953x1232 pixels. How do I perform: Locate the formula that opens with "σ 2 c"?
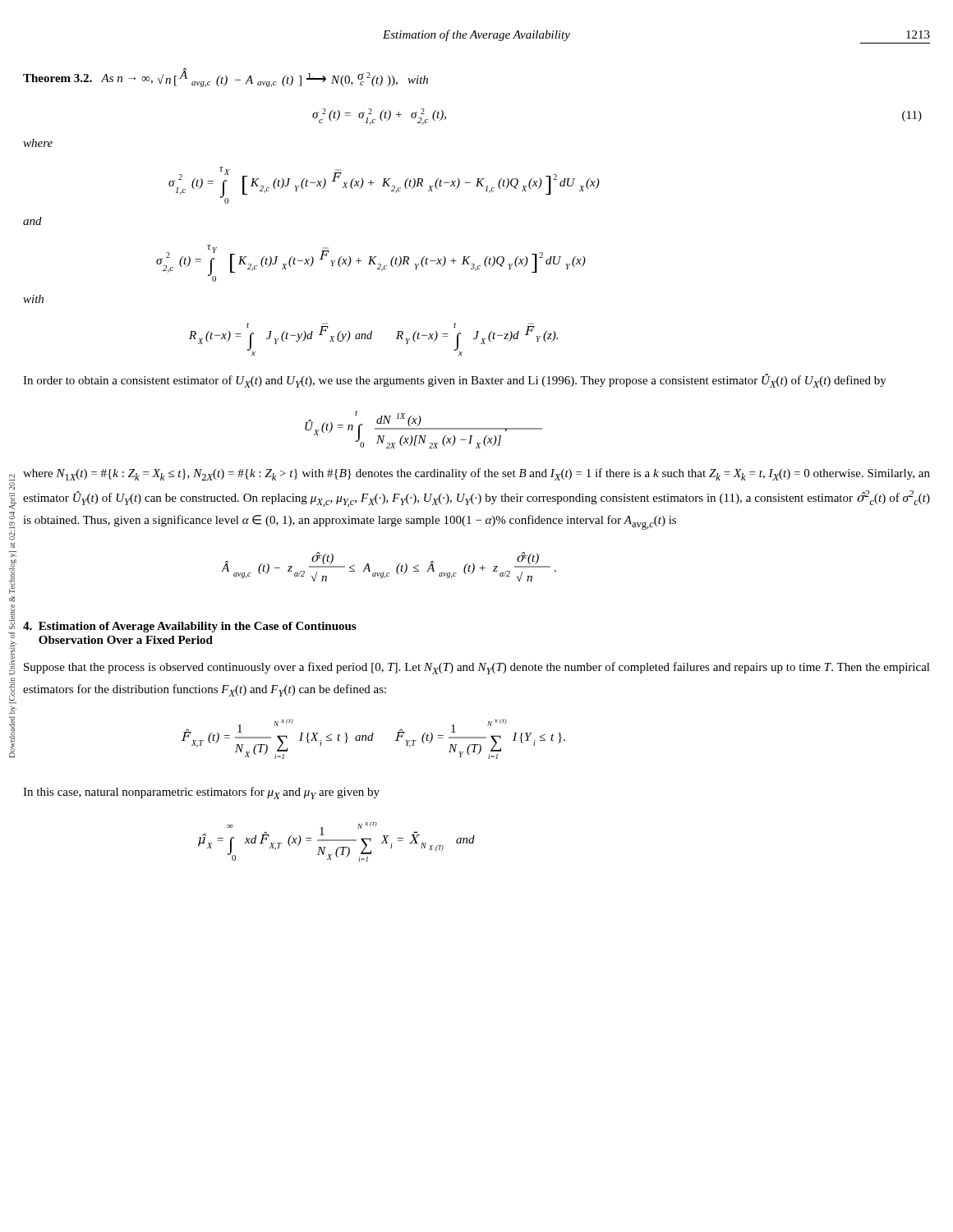click(385, 116)
